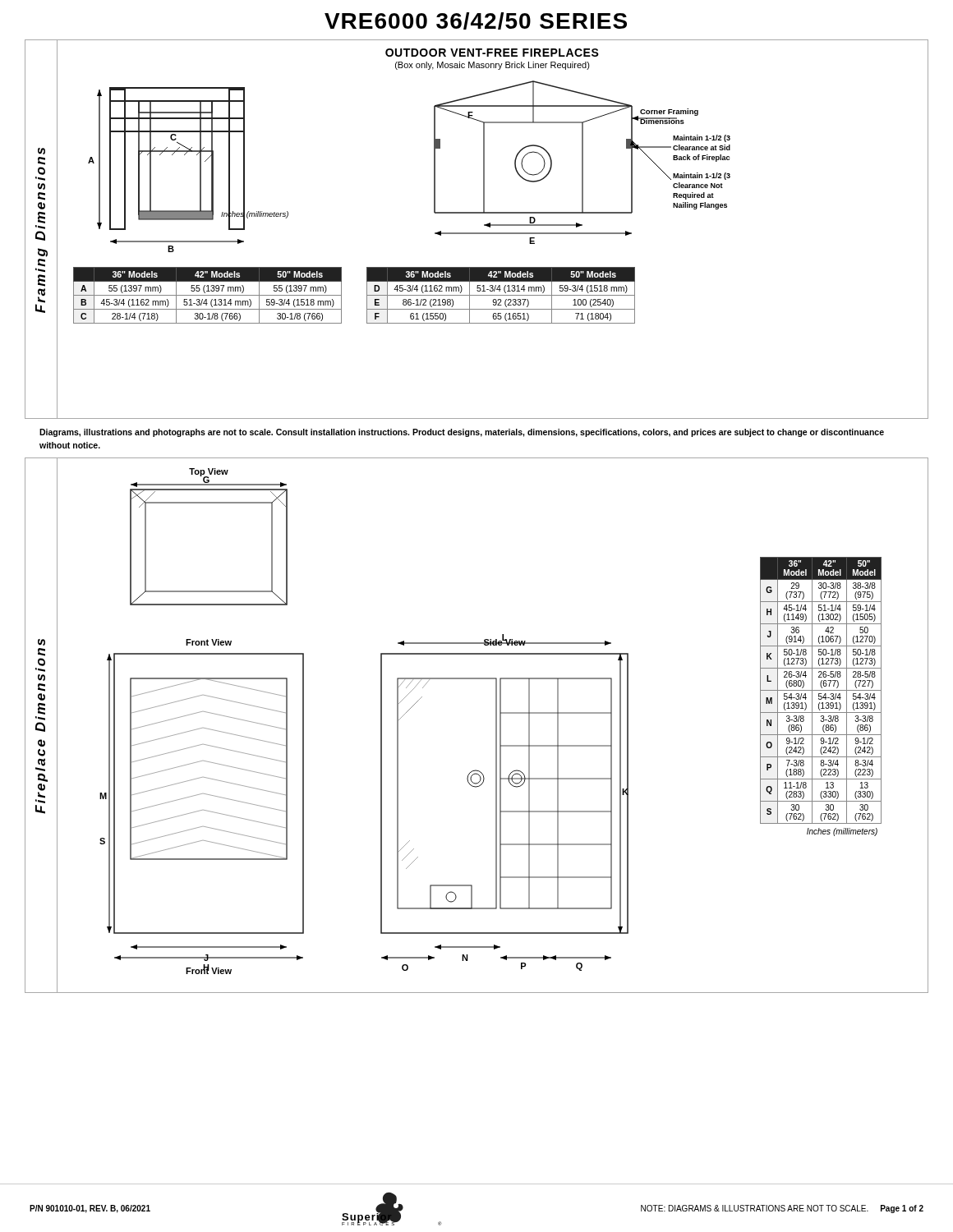The width and height of the screenshot is (953, 1232).
Task: Locate the passage starting "Framing Dimensions"
Action: [x=41, y=229]
